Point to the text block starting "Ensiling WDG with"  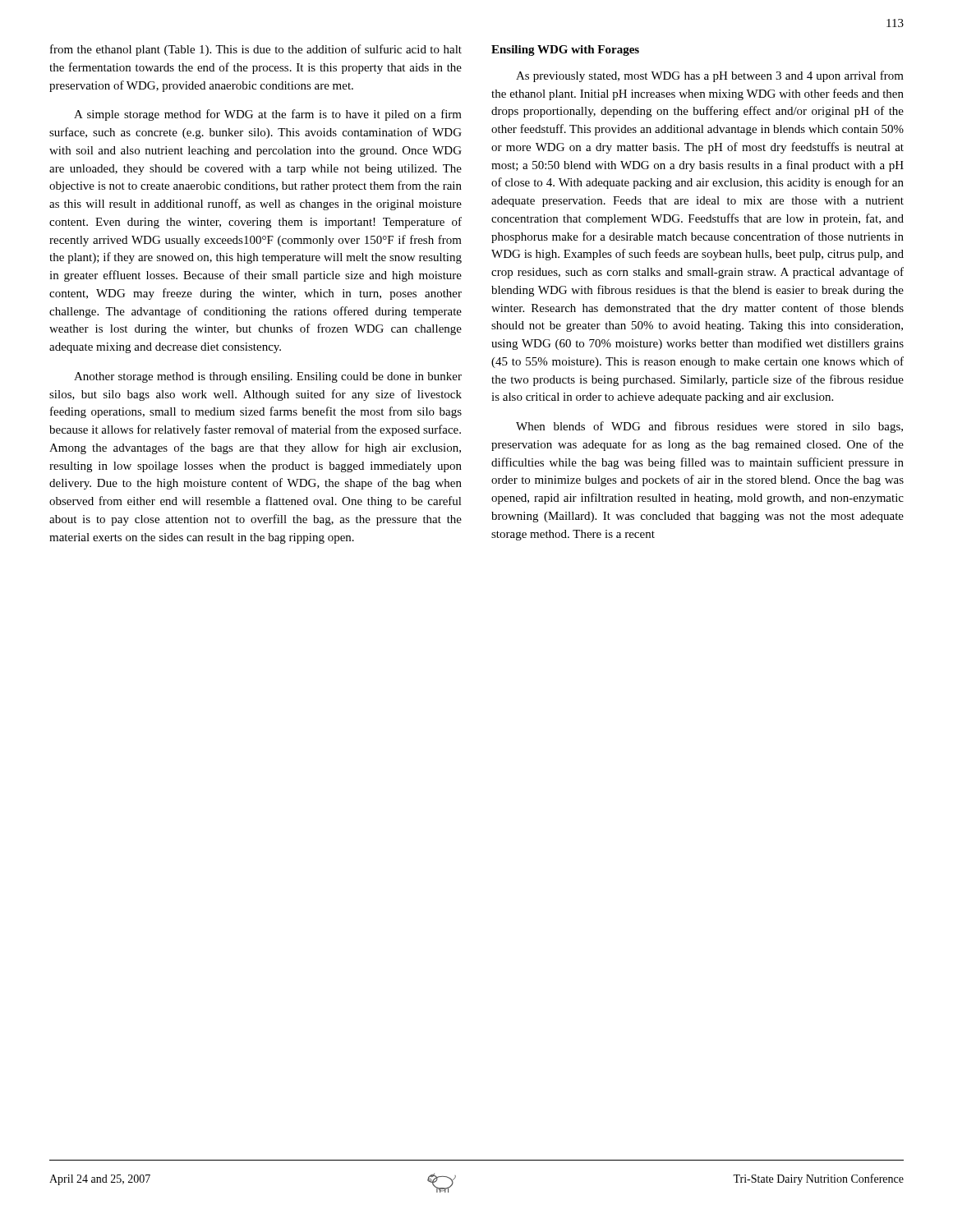[565, 49]
